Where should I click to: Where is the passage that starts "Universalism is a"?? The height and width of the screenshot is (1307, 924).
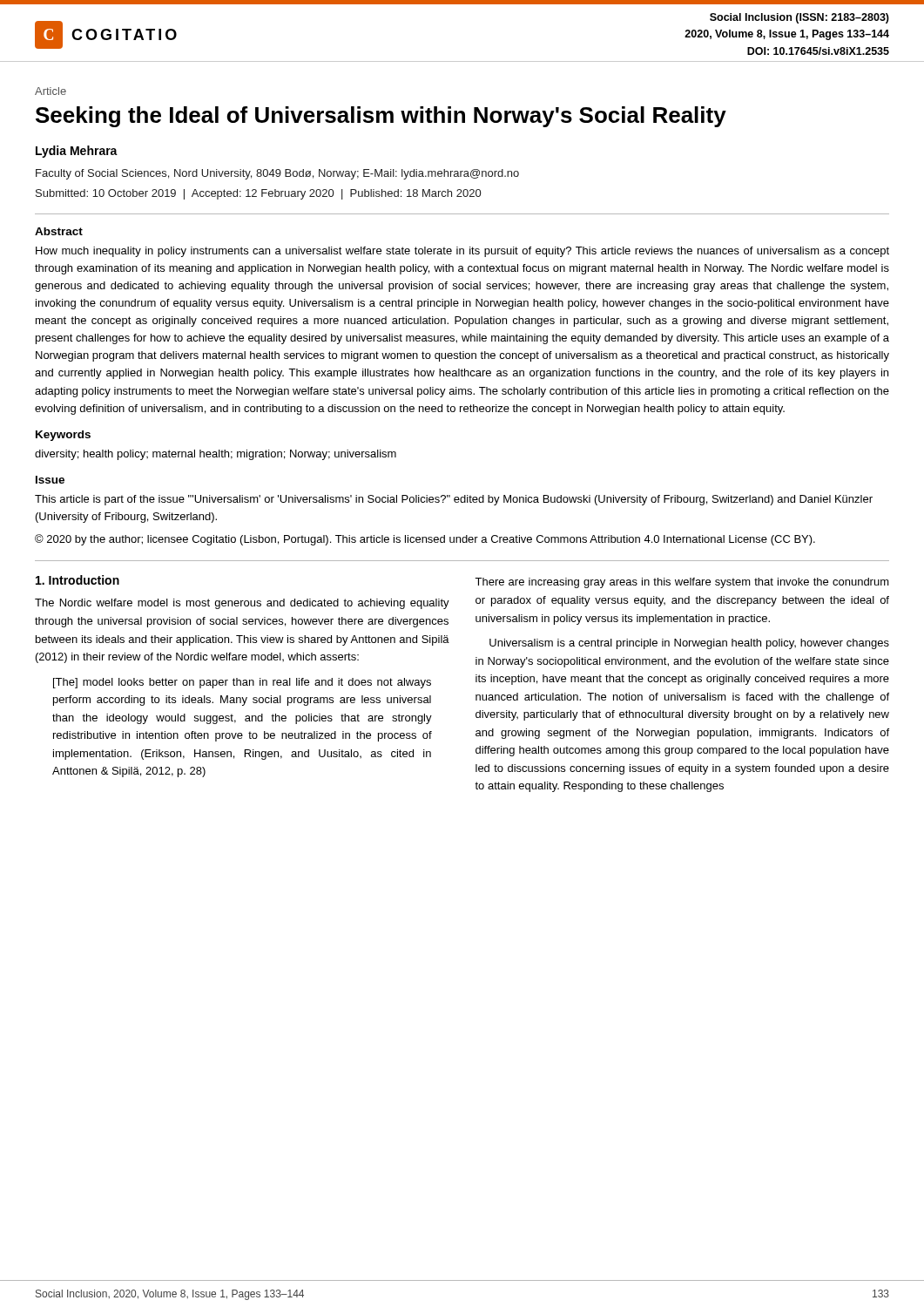(x=682, y=714)
